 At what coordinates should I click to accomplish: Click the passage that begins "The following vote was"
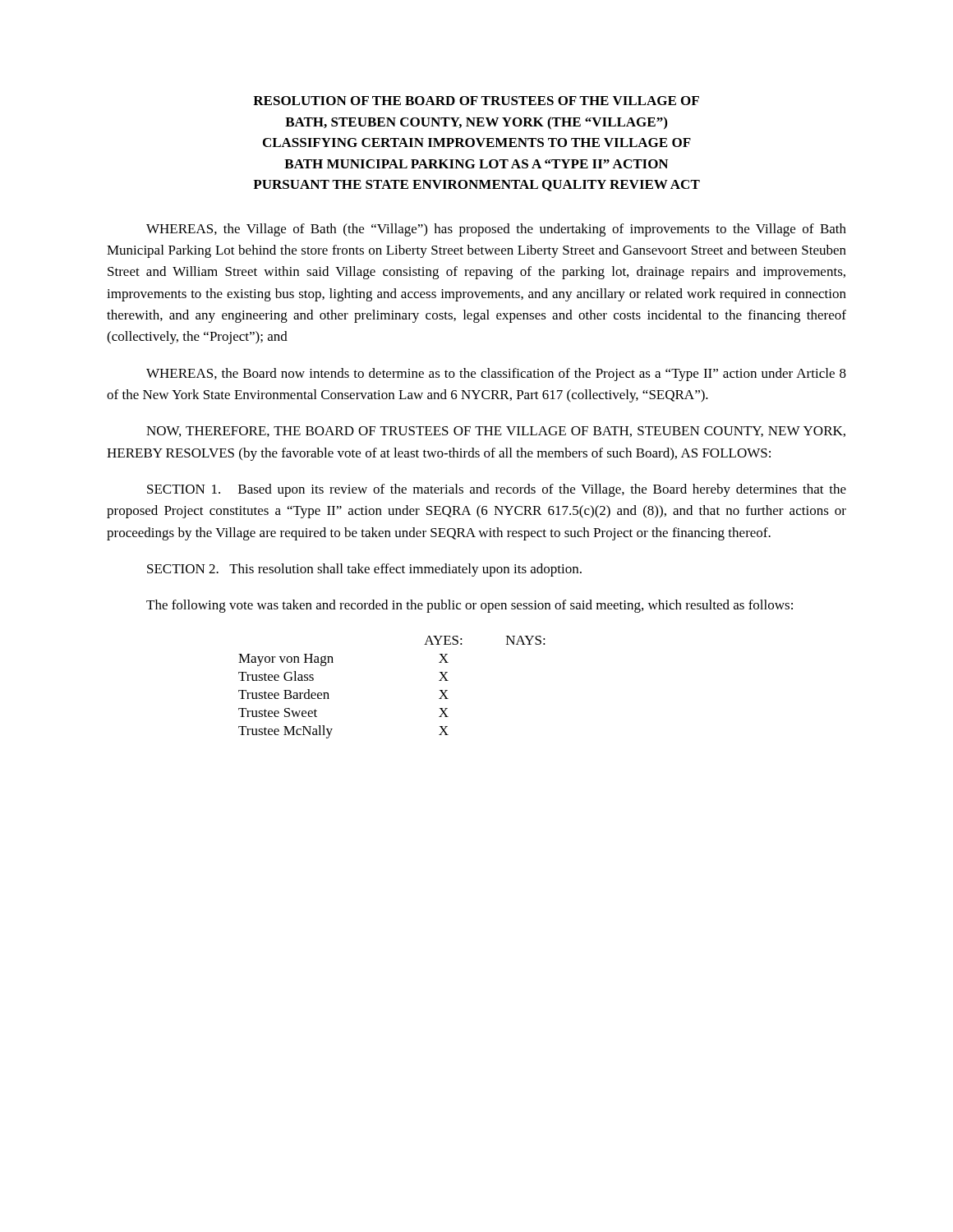click(x=470, y=605)
